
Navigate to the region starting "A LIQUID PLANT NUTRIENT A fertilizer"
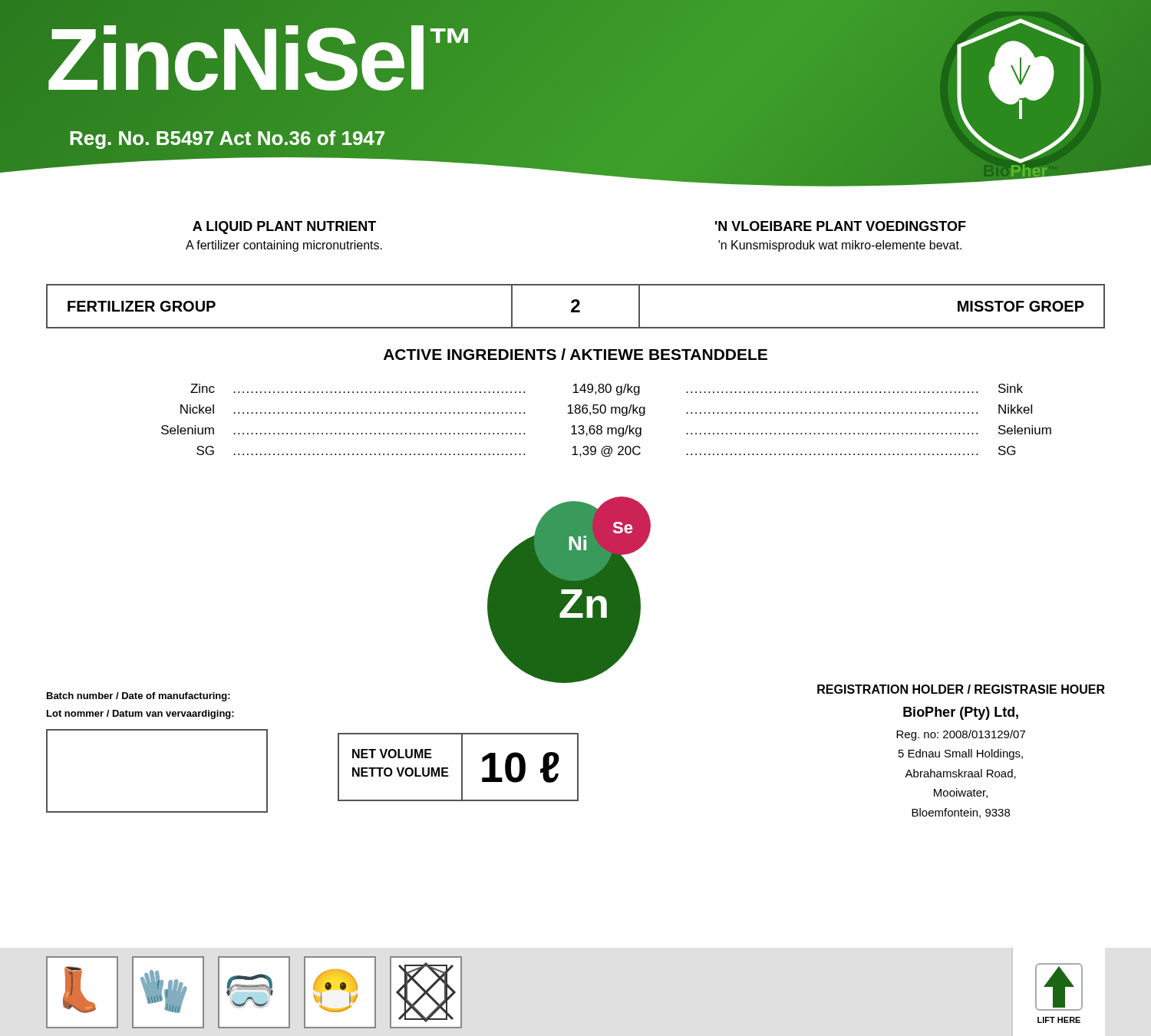point(284,236)
